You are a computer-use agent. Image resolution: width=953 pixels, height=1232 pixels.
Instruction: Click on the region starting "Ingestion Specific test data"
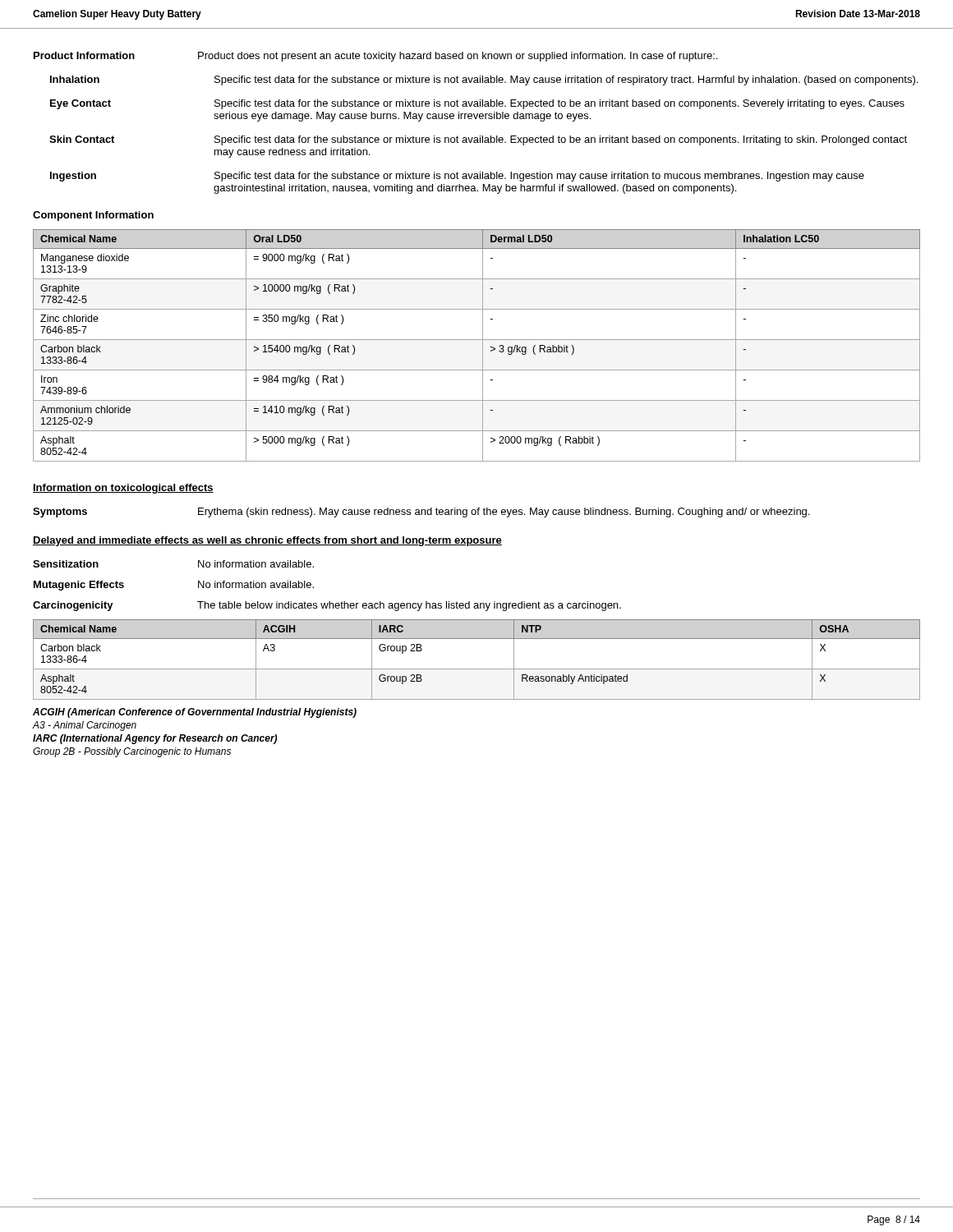[476, 181]
